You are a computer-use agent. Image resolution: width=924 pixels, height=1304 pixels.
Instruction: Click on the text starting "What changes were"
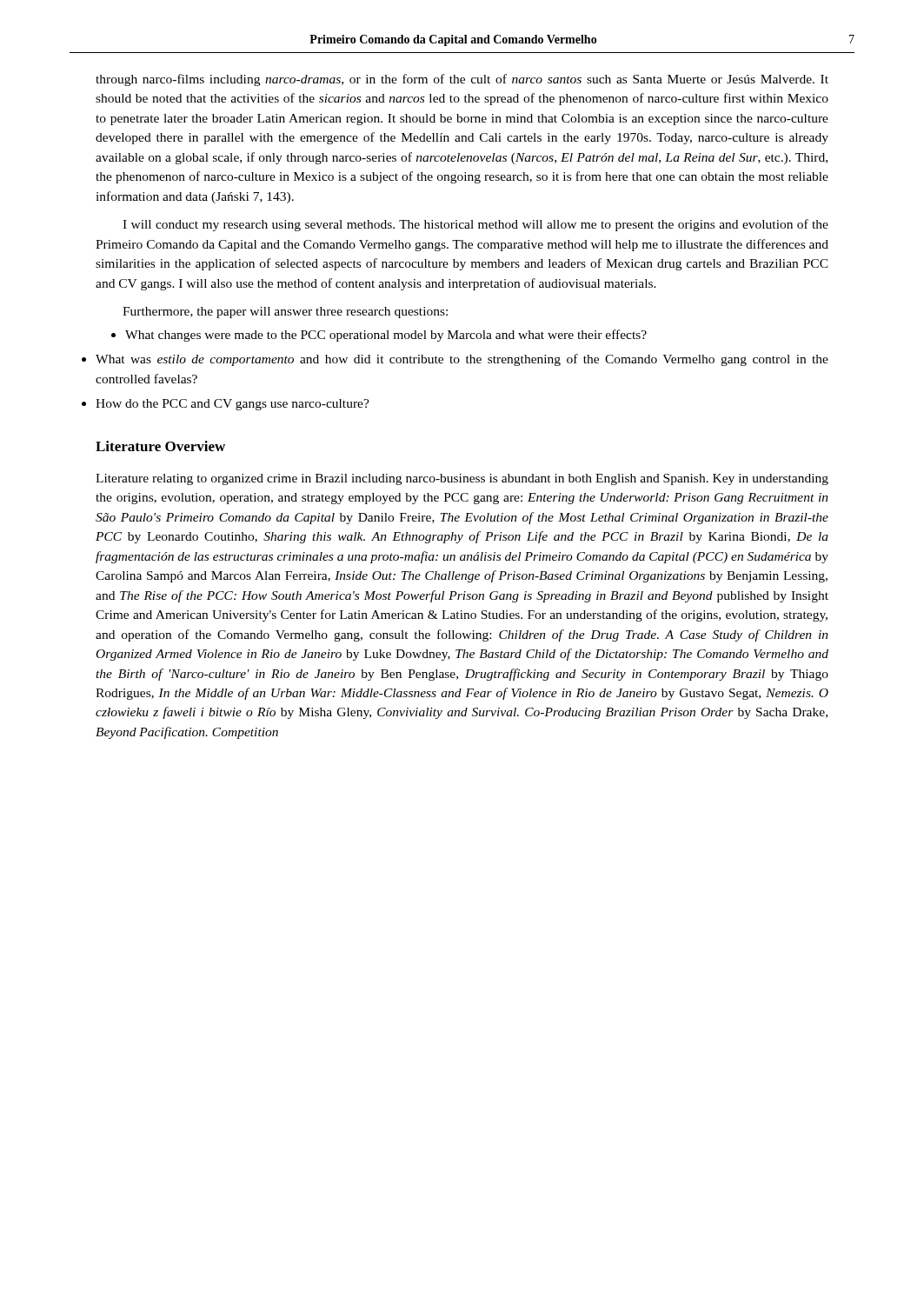[462, 335]
